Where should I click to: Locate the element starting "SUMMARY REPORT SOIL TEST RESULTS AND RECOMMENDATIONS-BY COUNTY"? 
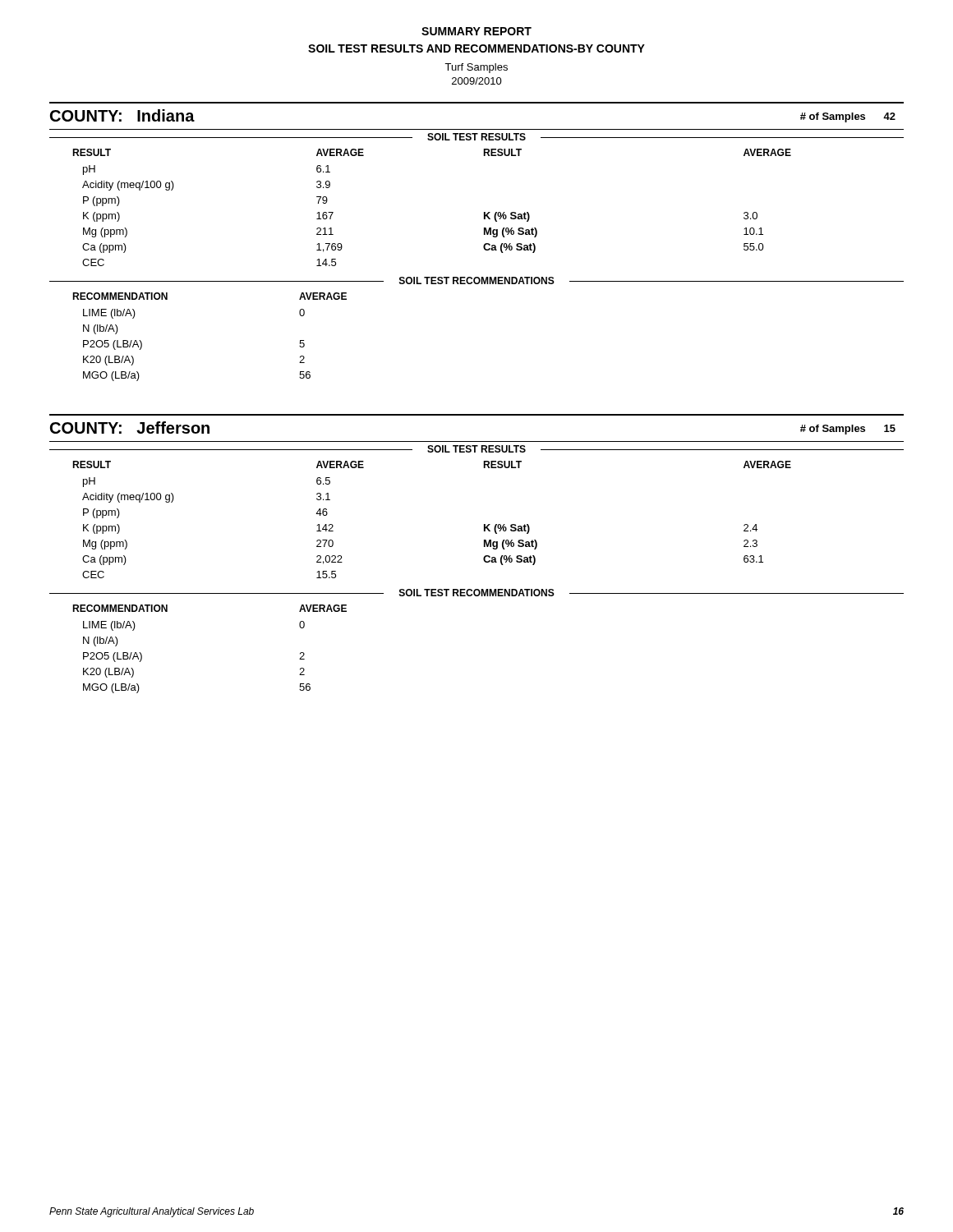476,40
